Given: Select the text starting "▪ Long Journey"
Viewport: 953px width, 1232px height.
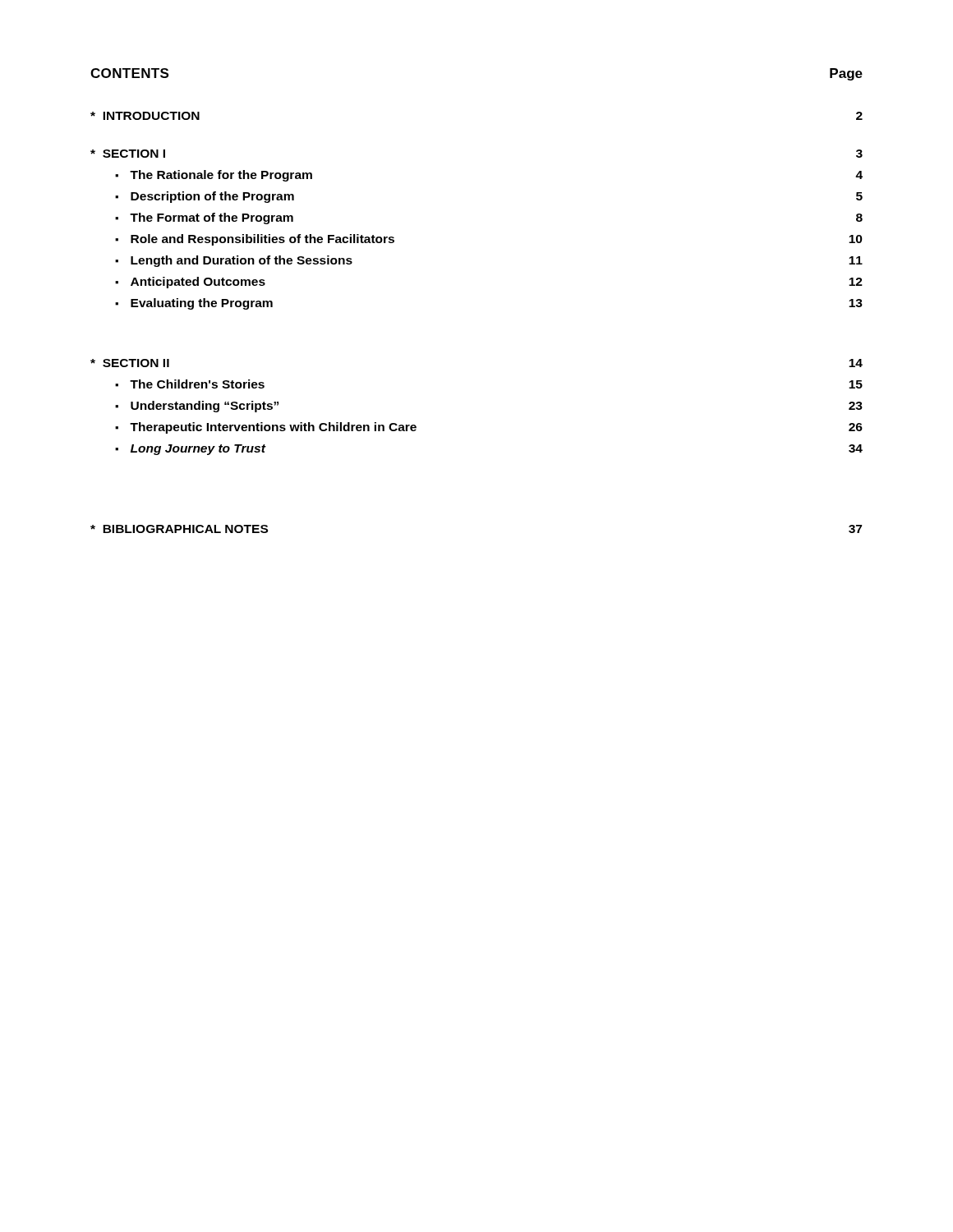Looking at the screenshot, I should pos(190,450).
